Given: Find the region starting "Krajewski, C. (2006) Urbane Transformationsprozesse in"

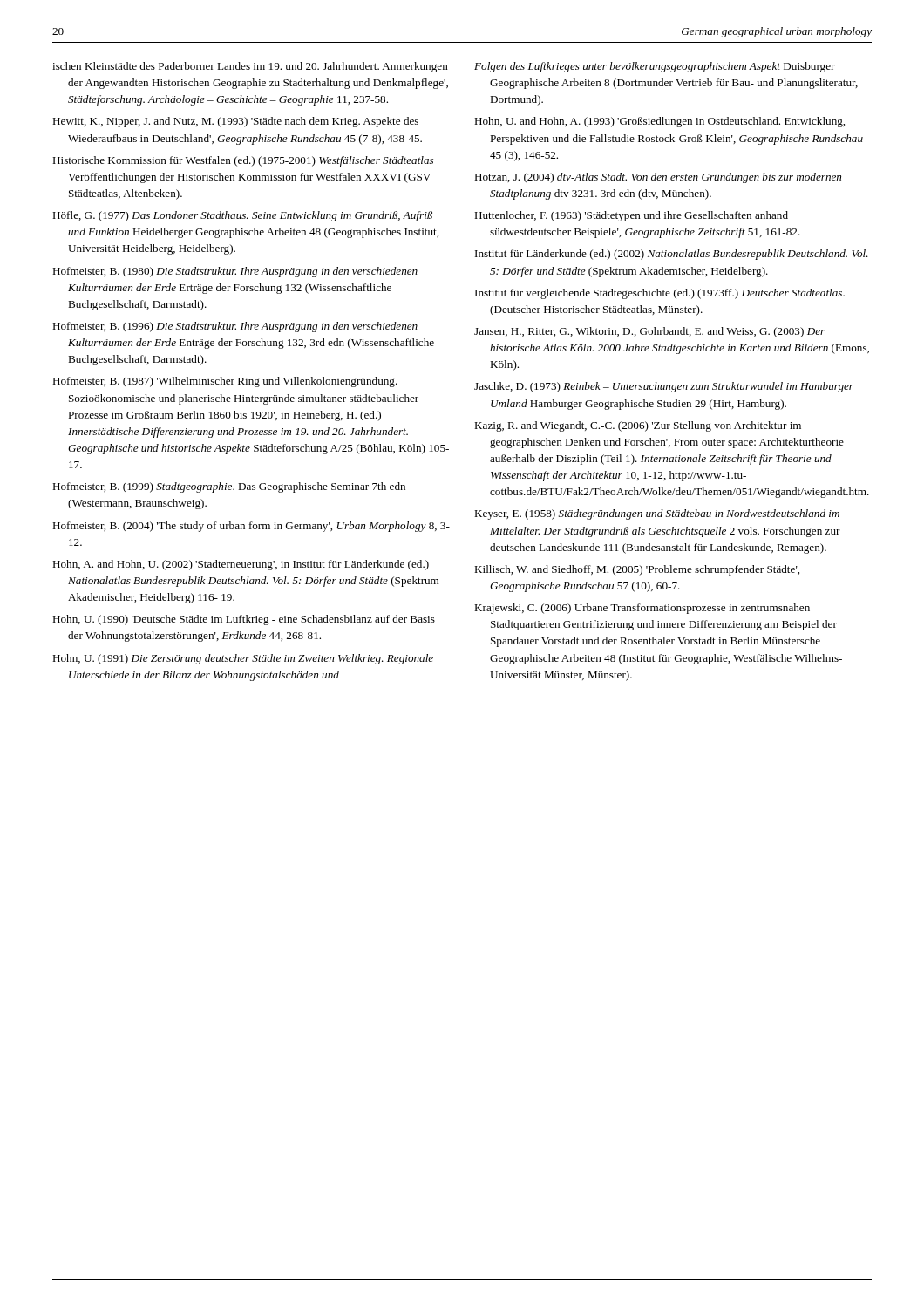Looking at the screenshot, I should [x=658, y=641].
